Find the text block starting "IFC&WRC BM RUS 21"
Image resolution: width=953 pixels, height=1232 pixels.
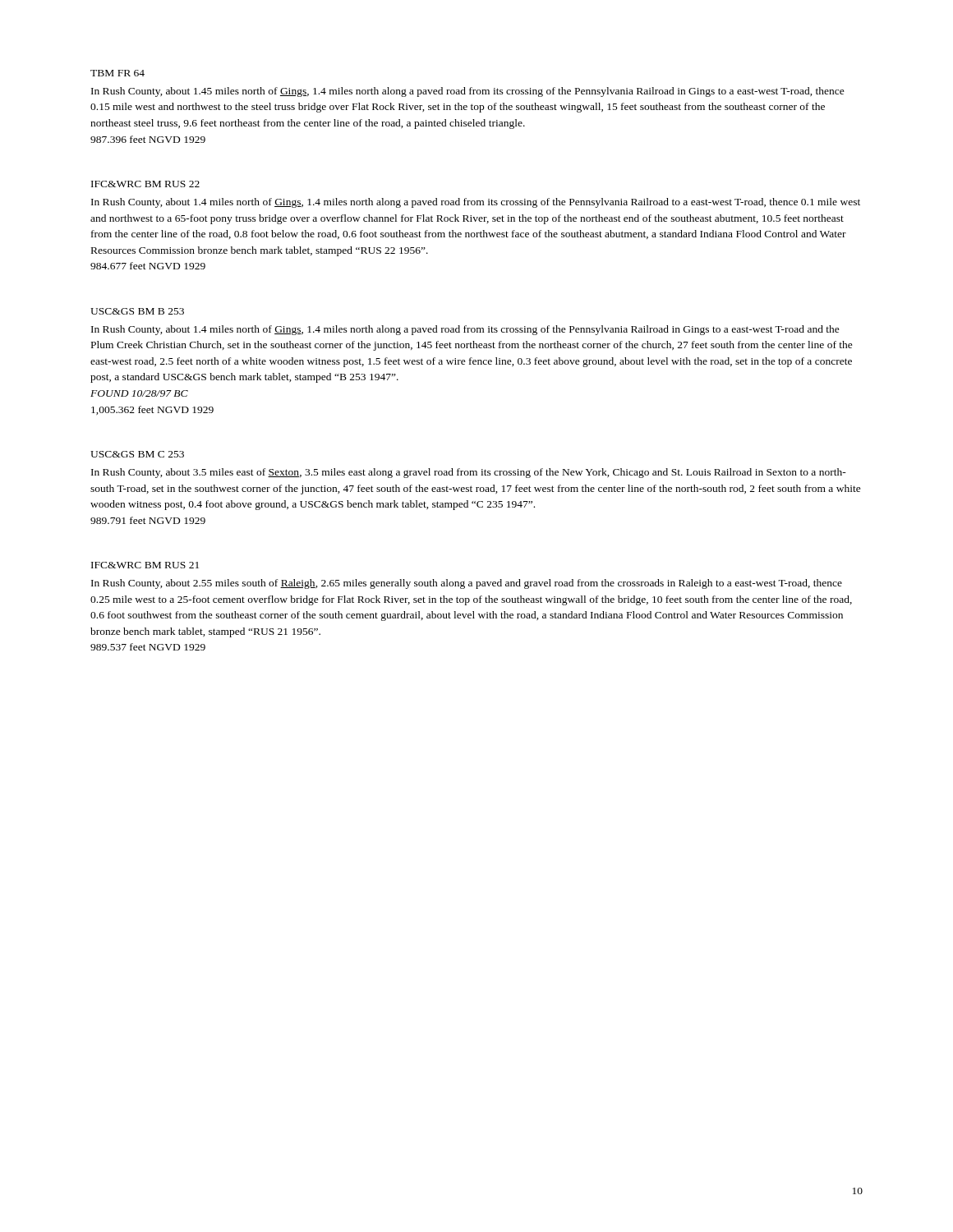pyautogui.click(x=476, y=607)
